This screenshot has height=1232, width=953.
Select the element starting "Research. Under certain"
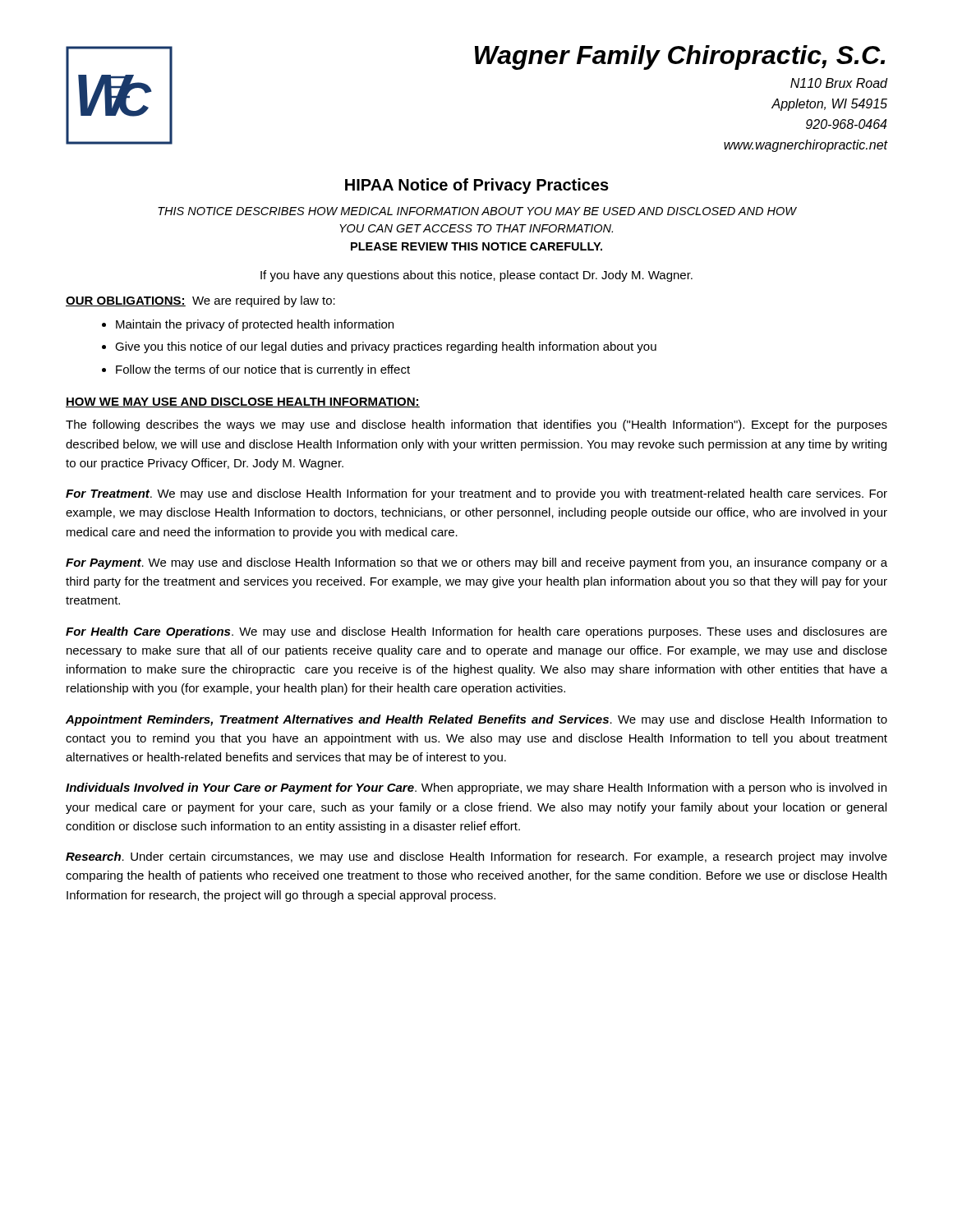(x=476, y=875)
